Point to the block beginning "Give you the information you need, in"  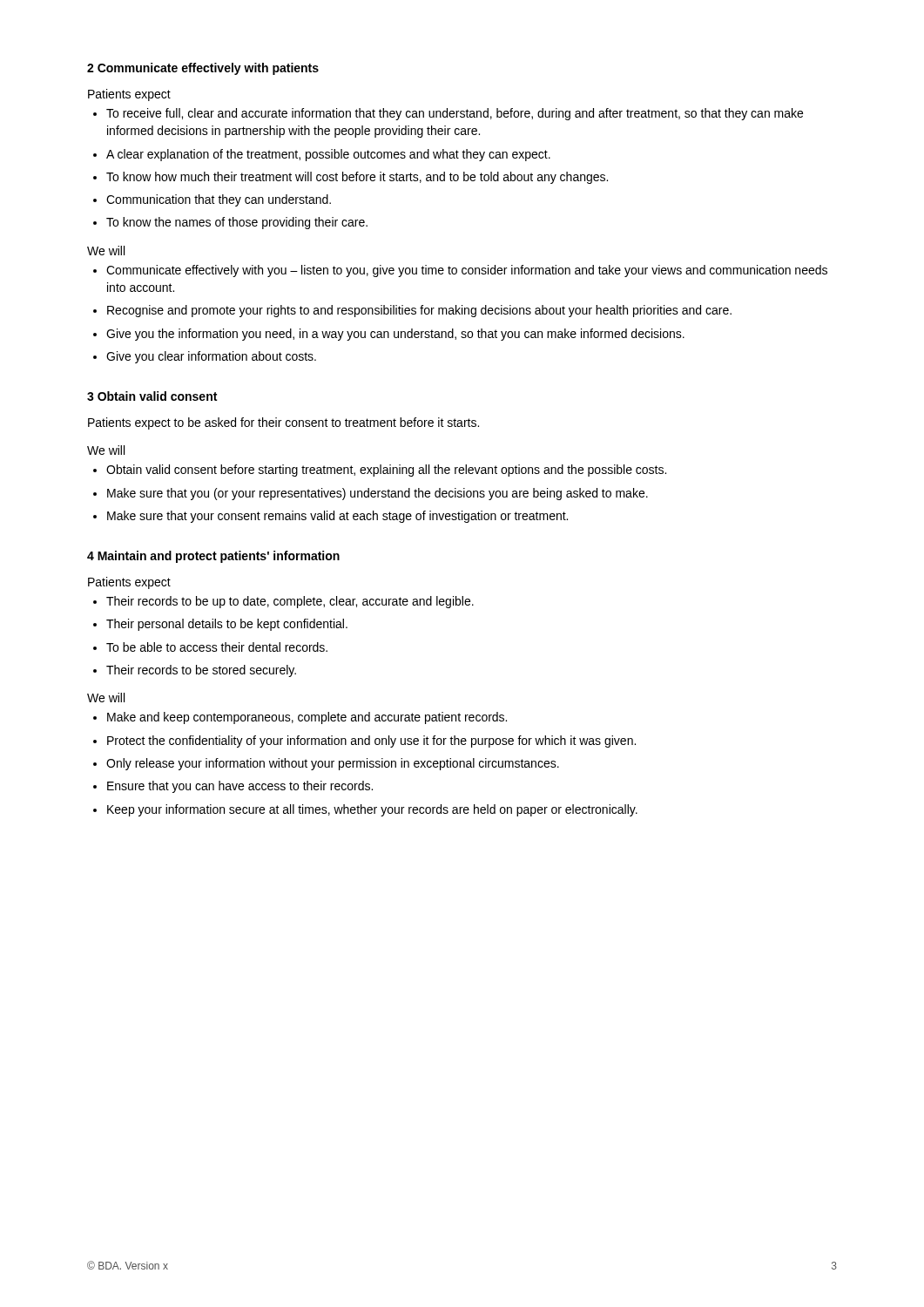pos(396,333)
